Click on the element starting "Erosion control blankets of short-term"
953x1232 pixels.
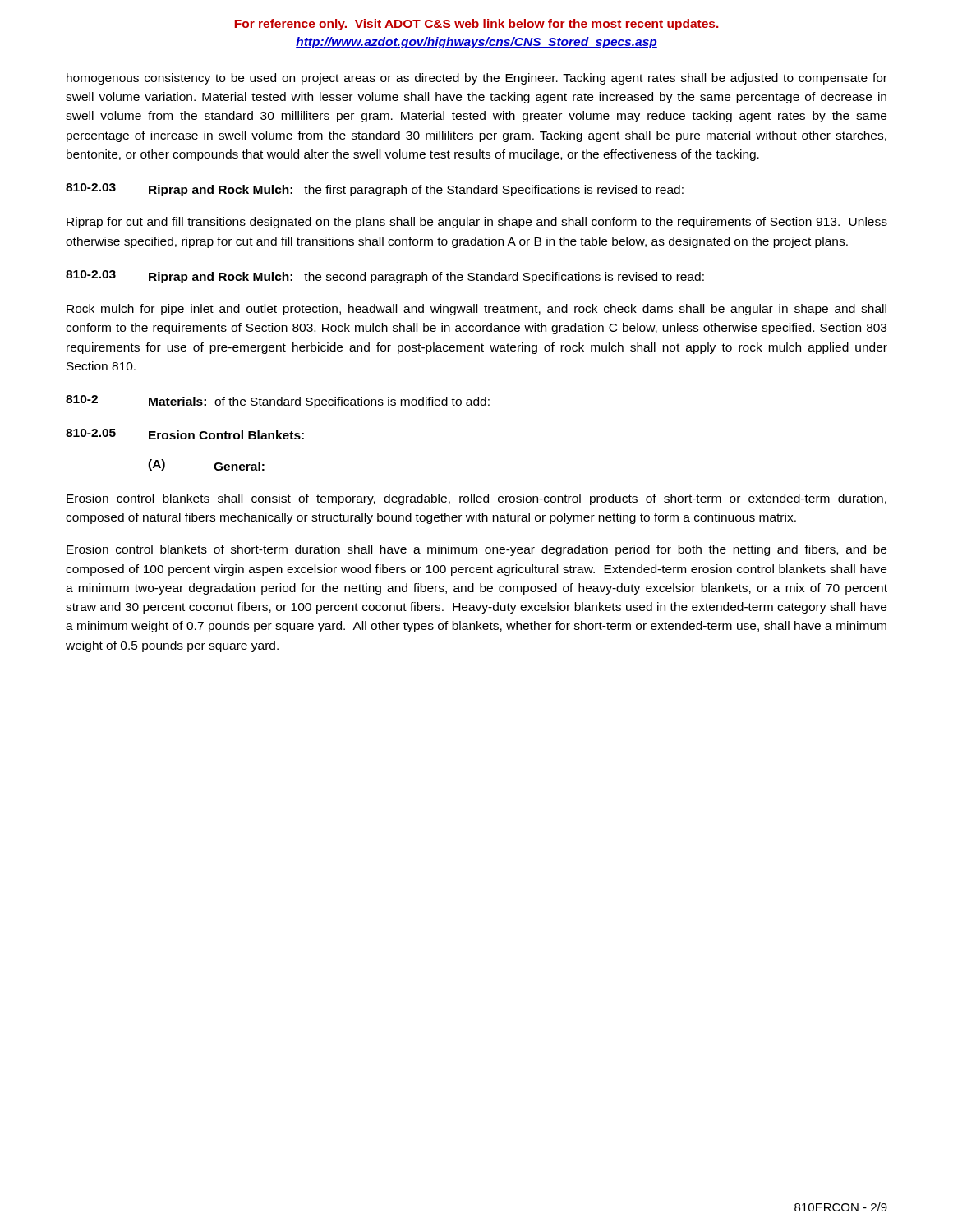(476, 597)
